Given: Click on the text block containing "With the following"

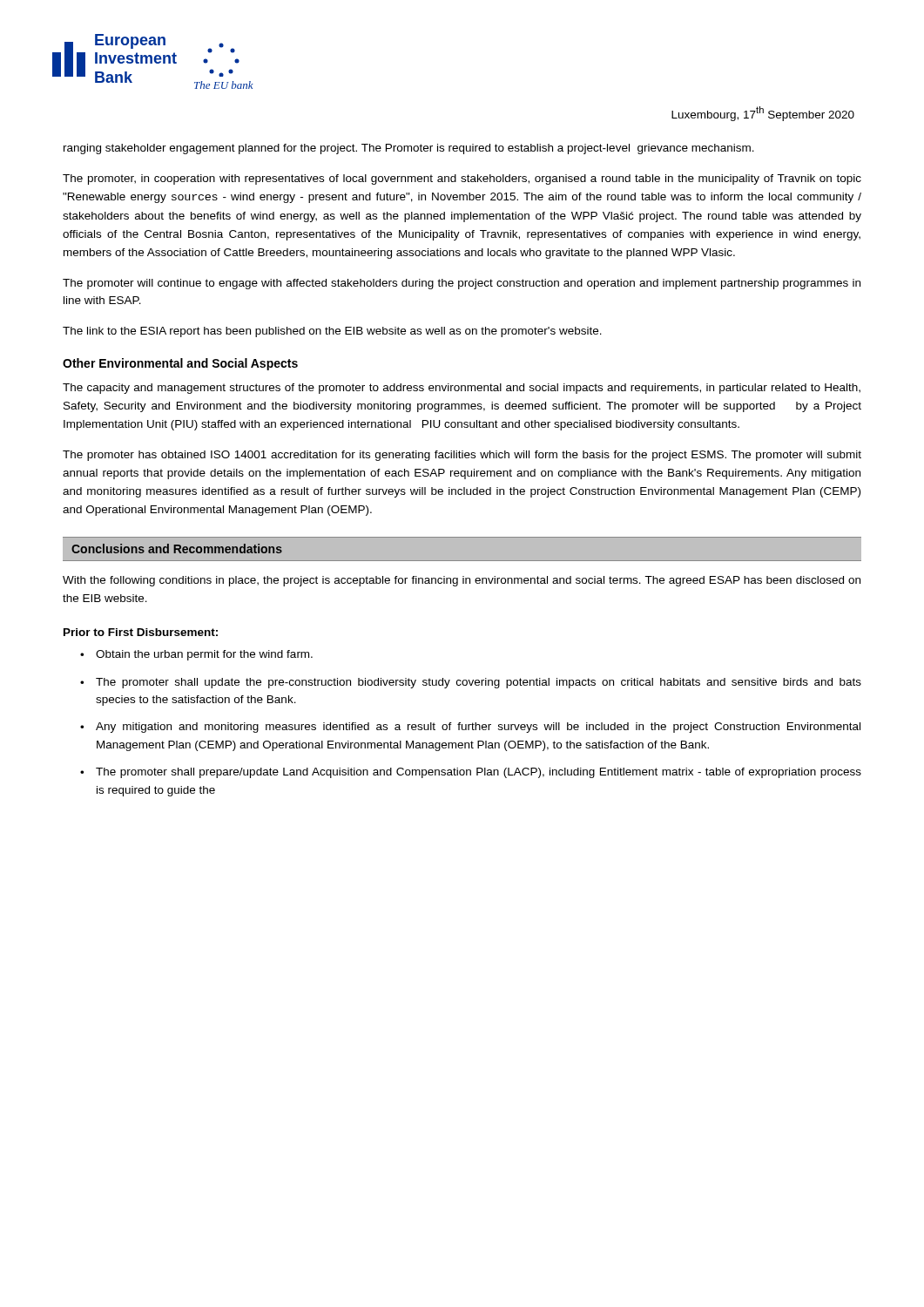Looking at the screenshot, I should (462, 589).
